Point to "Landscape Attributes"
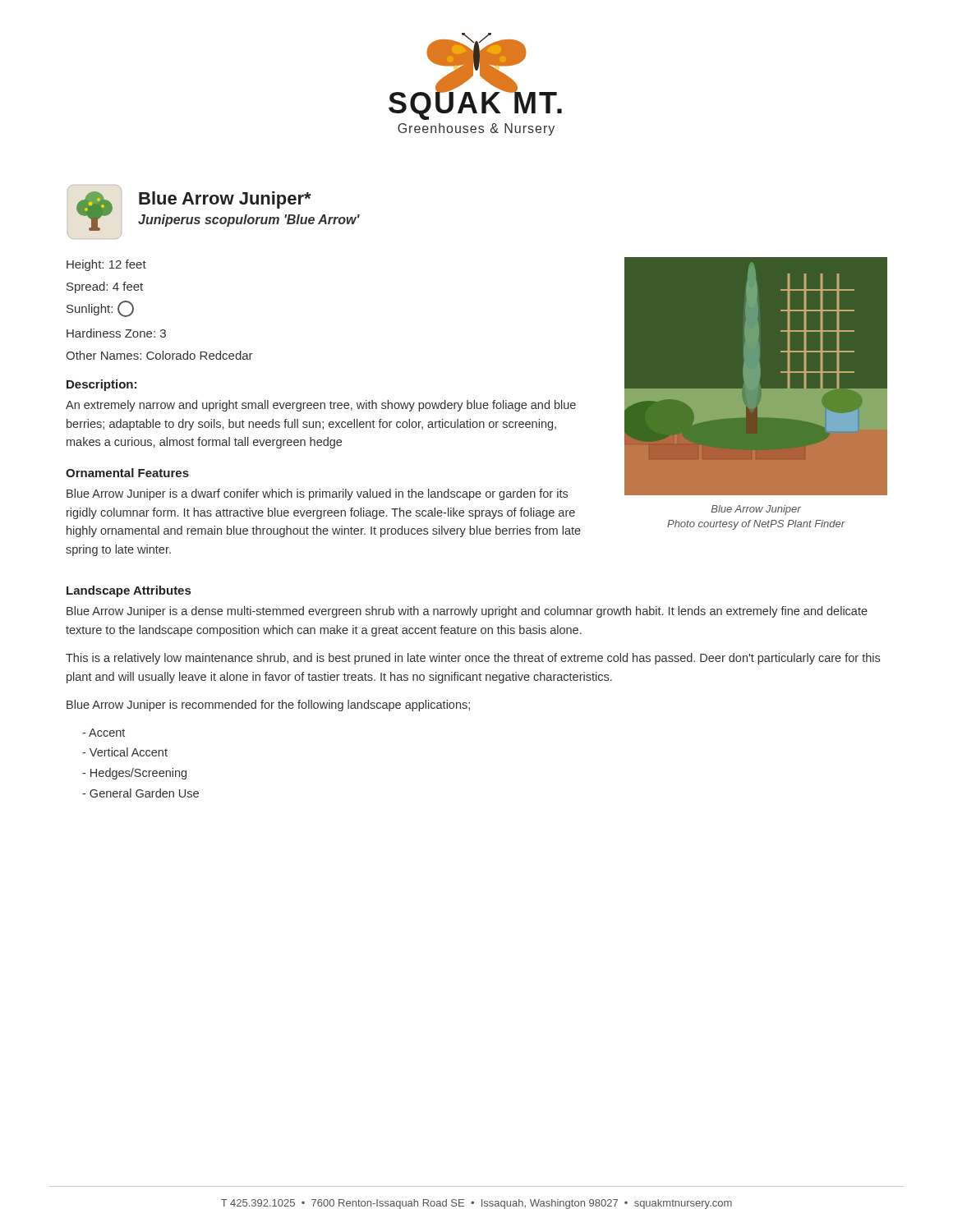 tap(129, 590)
